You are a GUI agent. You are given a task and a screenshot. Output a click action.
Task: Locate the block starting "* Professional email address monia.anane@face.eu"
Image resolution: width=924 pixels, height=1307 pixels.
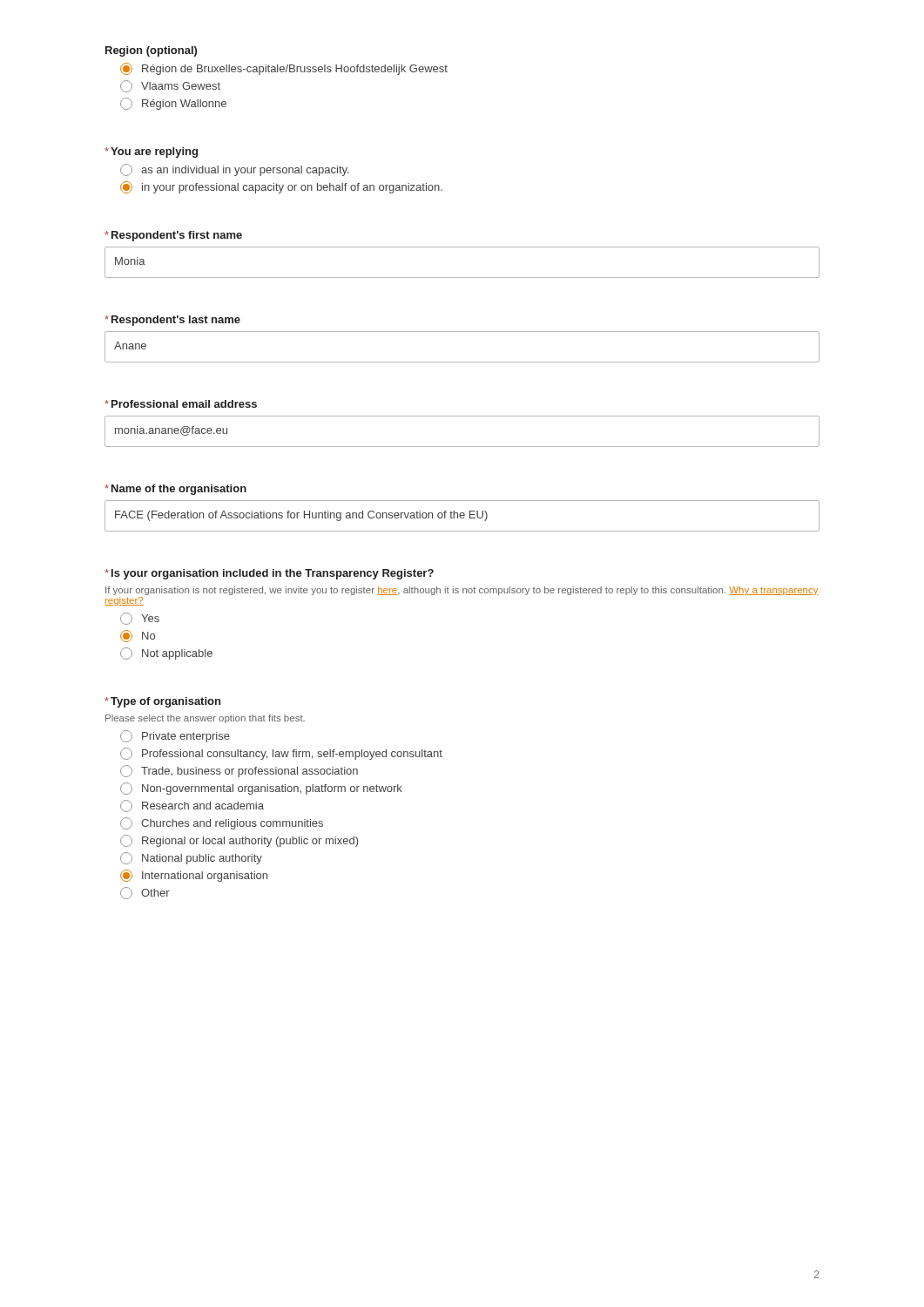(462, 422)
